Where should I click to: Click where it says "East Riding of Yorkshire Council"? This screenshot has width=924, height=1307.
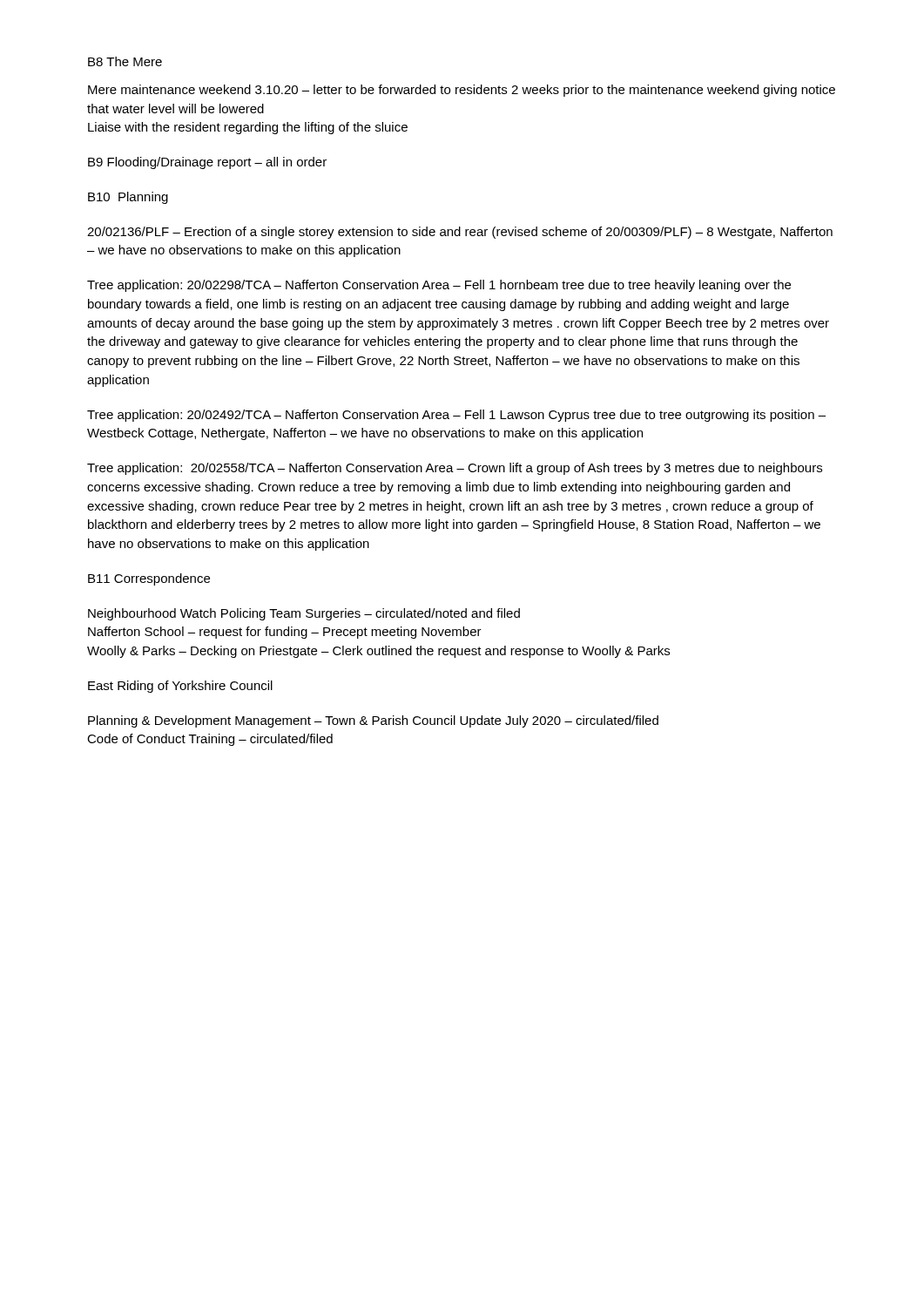[180, 685]
